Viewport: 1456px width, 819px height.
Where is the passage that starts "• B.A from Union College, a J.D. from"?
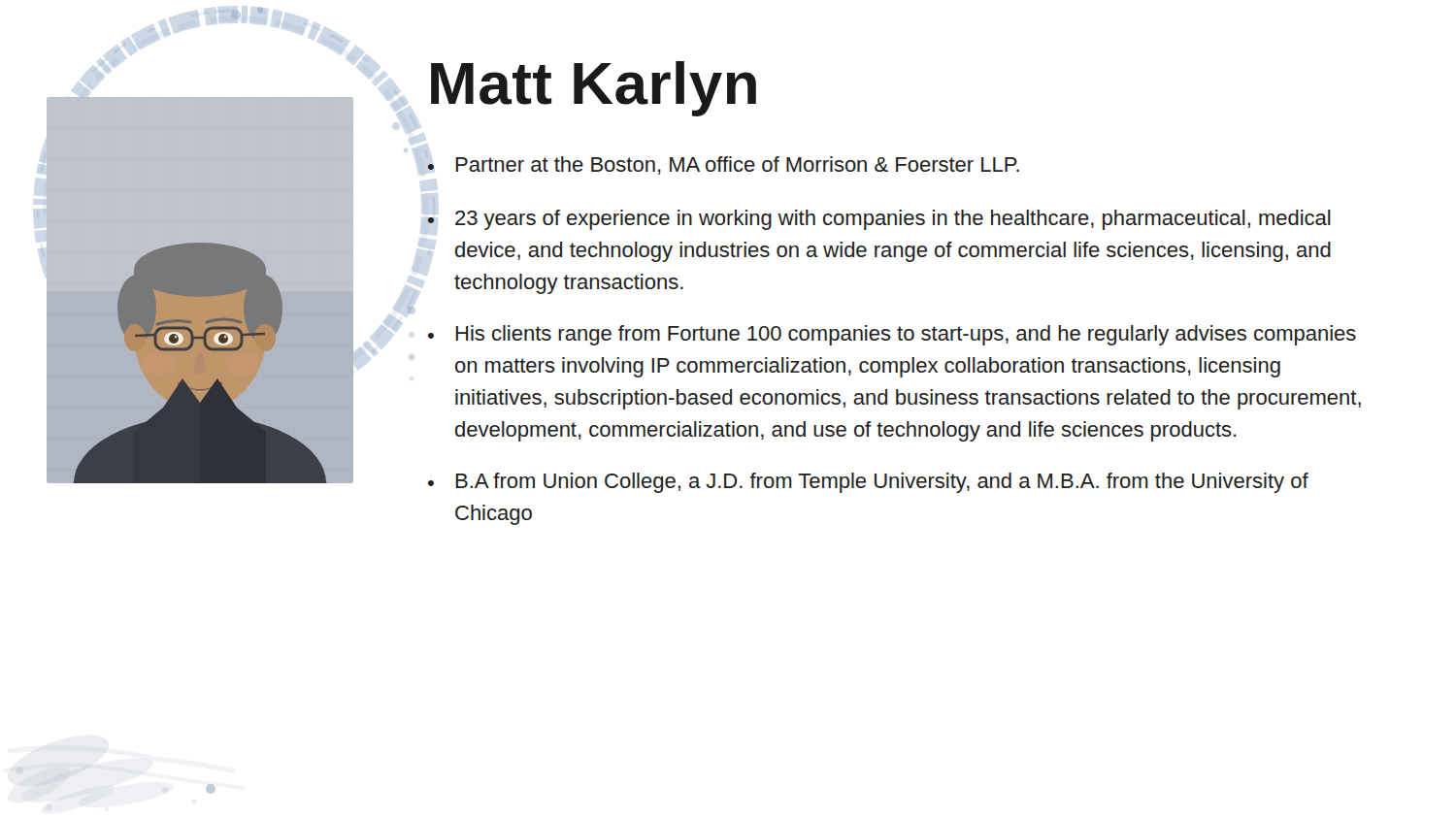898,497
